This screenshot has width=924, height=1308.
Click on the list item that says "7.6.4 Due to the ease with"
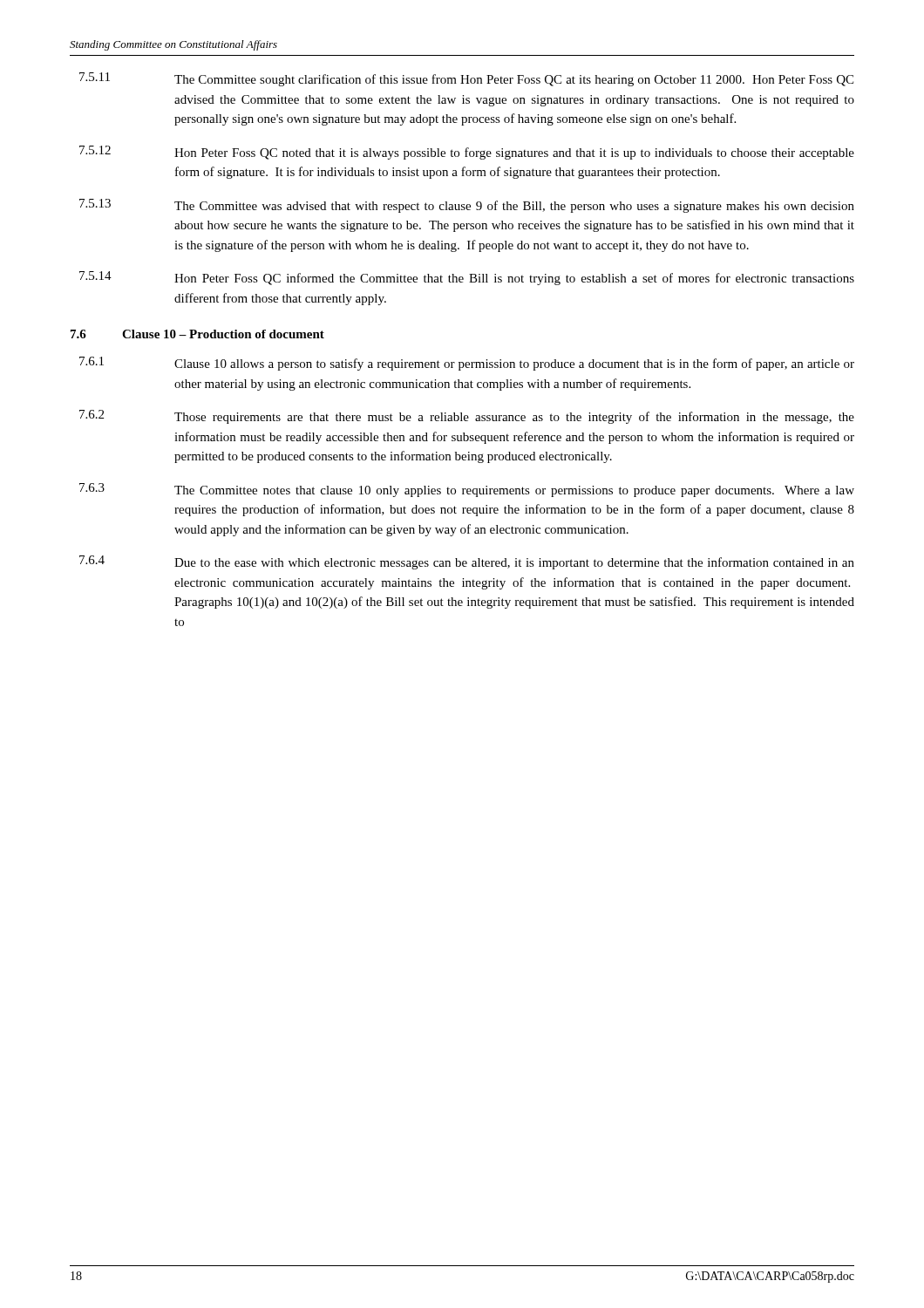pos(462,592)
